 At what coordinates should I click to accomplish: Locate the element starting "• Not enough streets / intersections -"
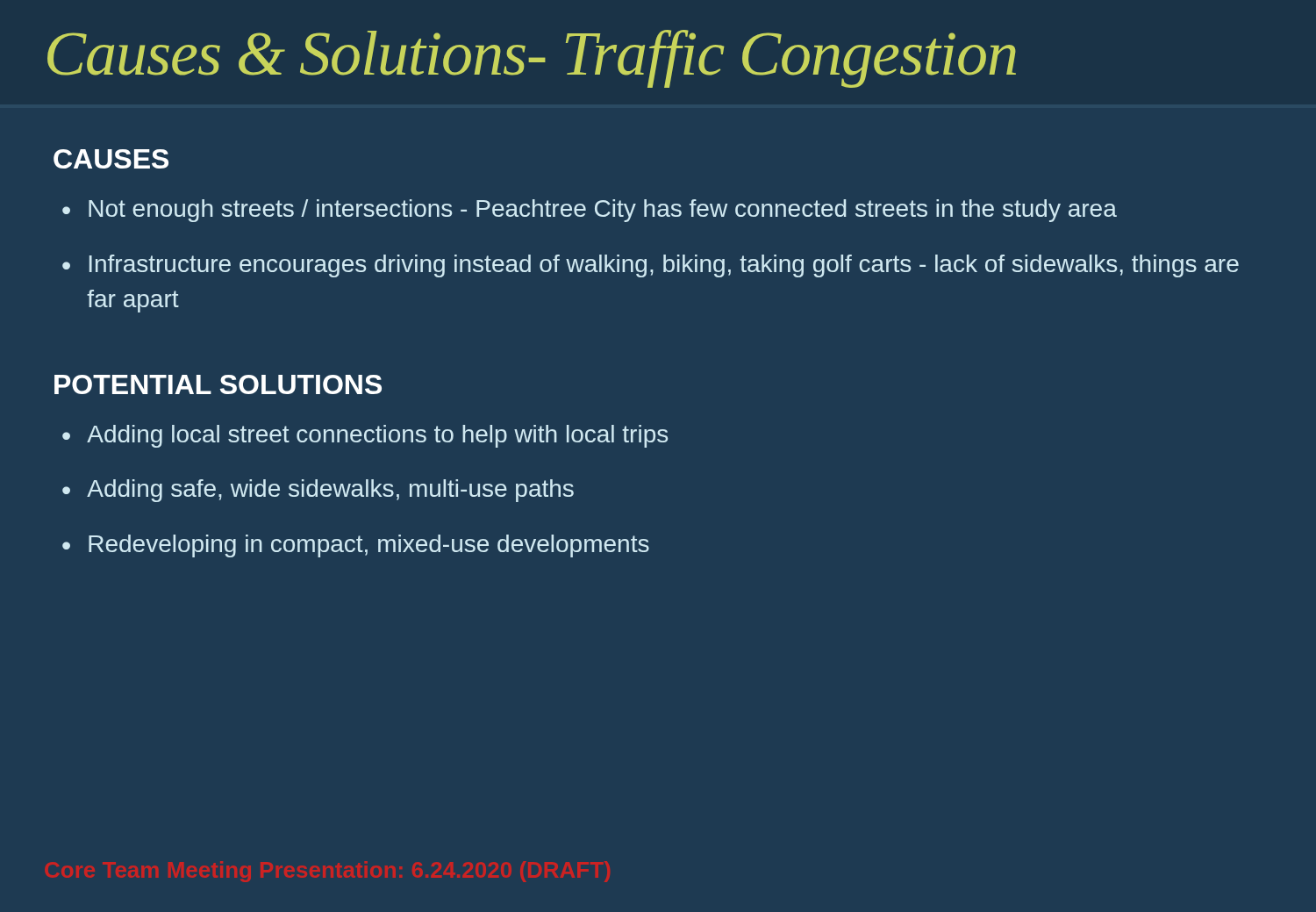662,211
